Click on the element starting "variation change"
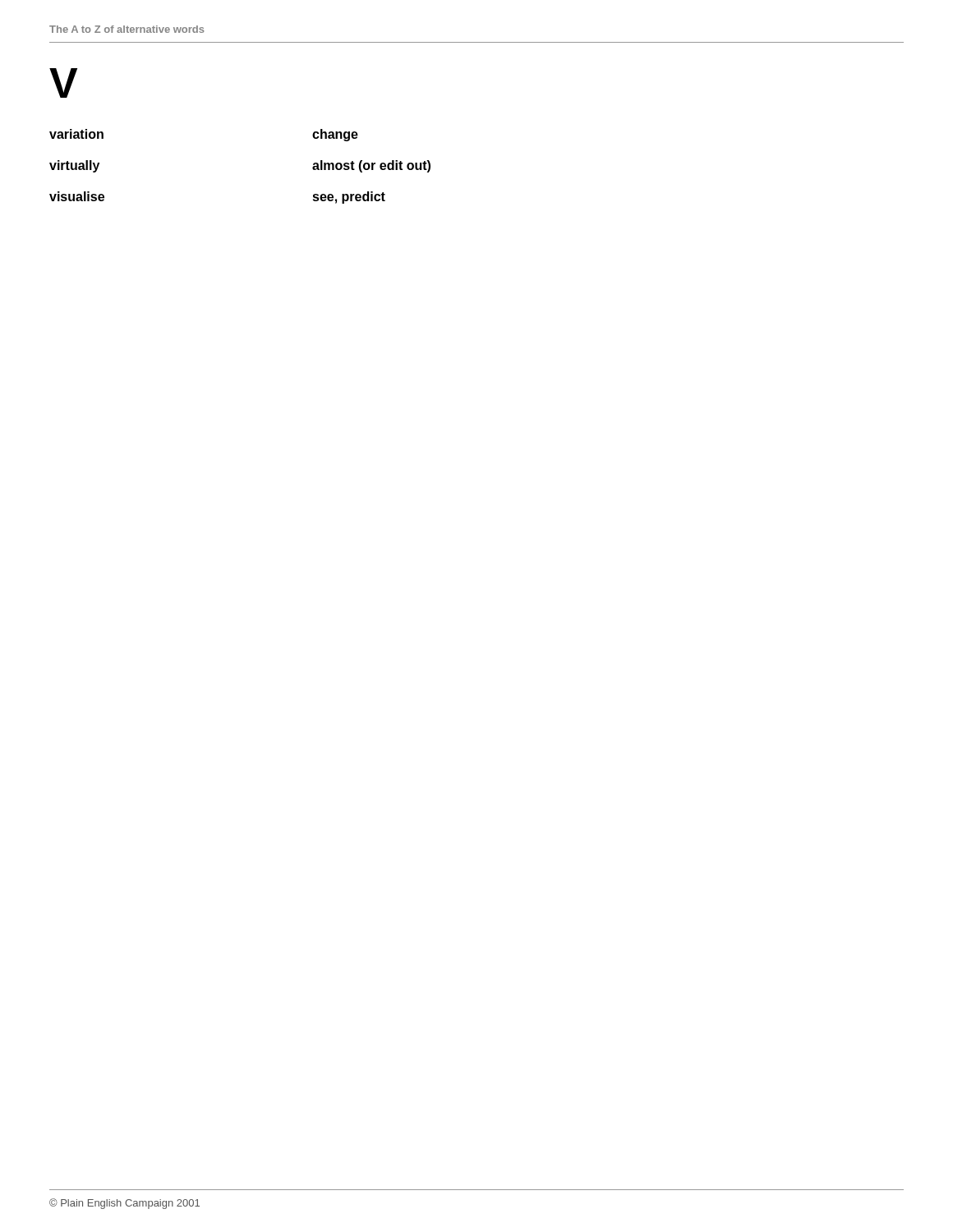This screenshot has width=953, height=1232. tap(78, 135)
